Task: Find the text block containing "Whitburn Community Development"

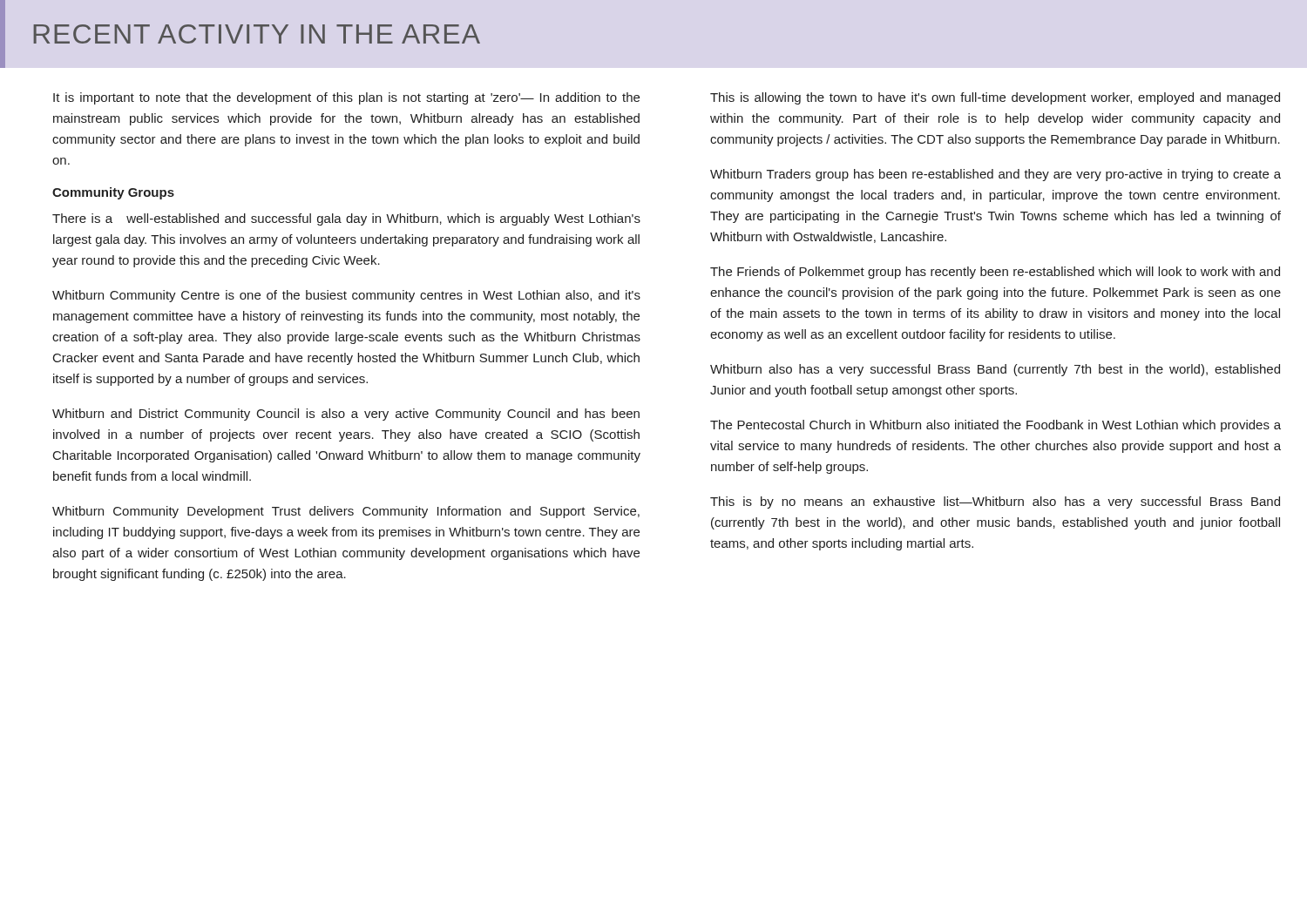Action: coord(346,542)
